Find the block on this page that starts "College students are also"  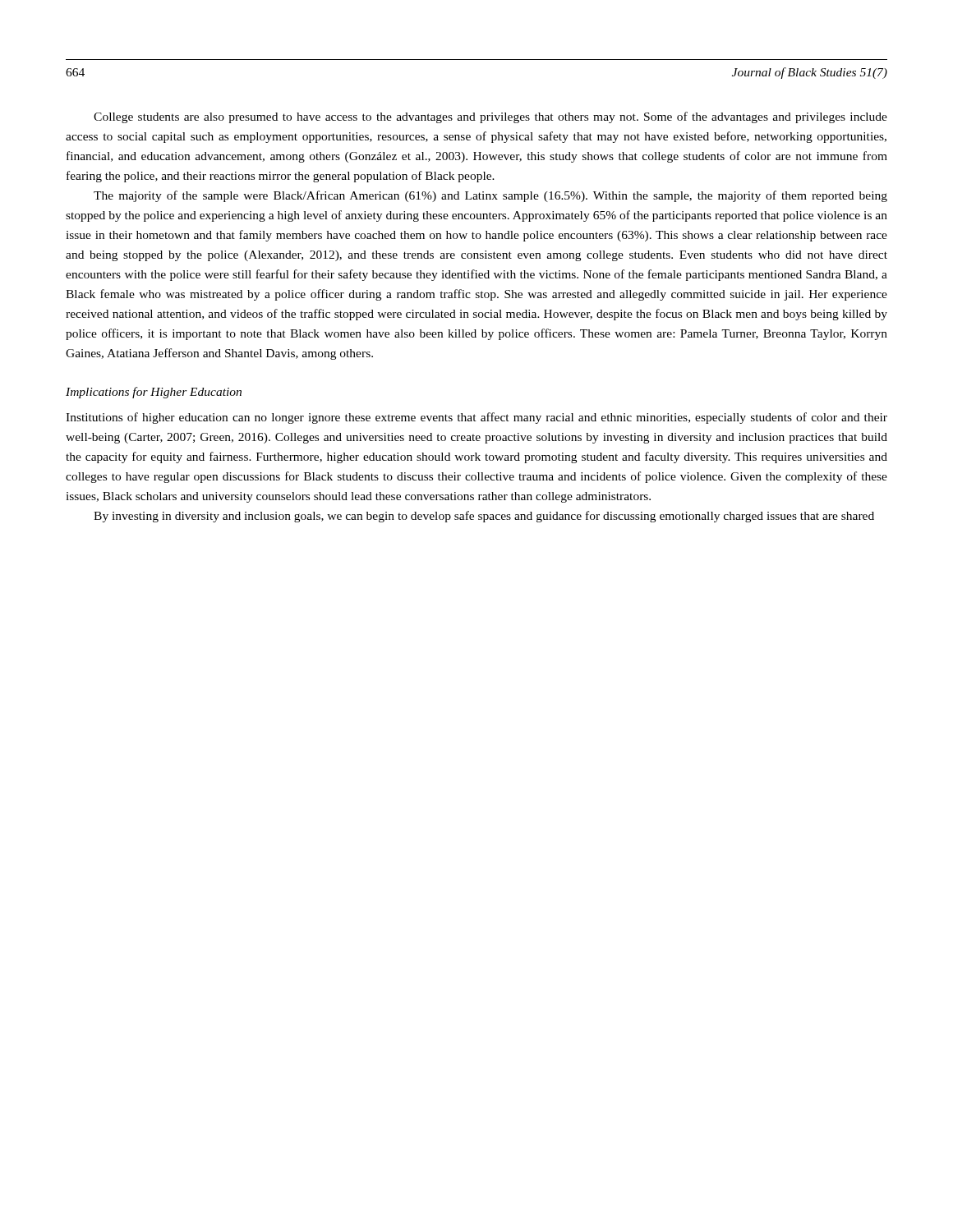476,146
